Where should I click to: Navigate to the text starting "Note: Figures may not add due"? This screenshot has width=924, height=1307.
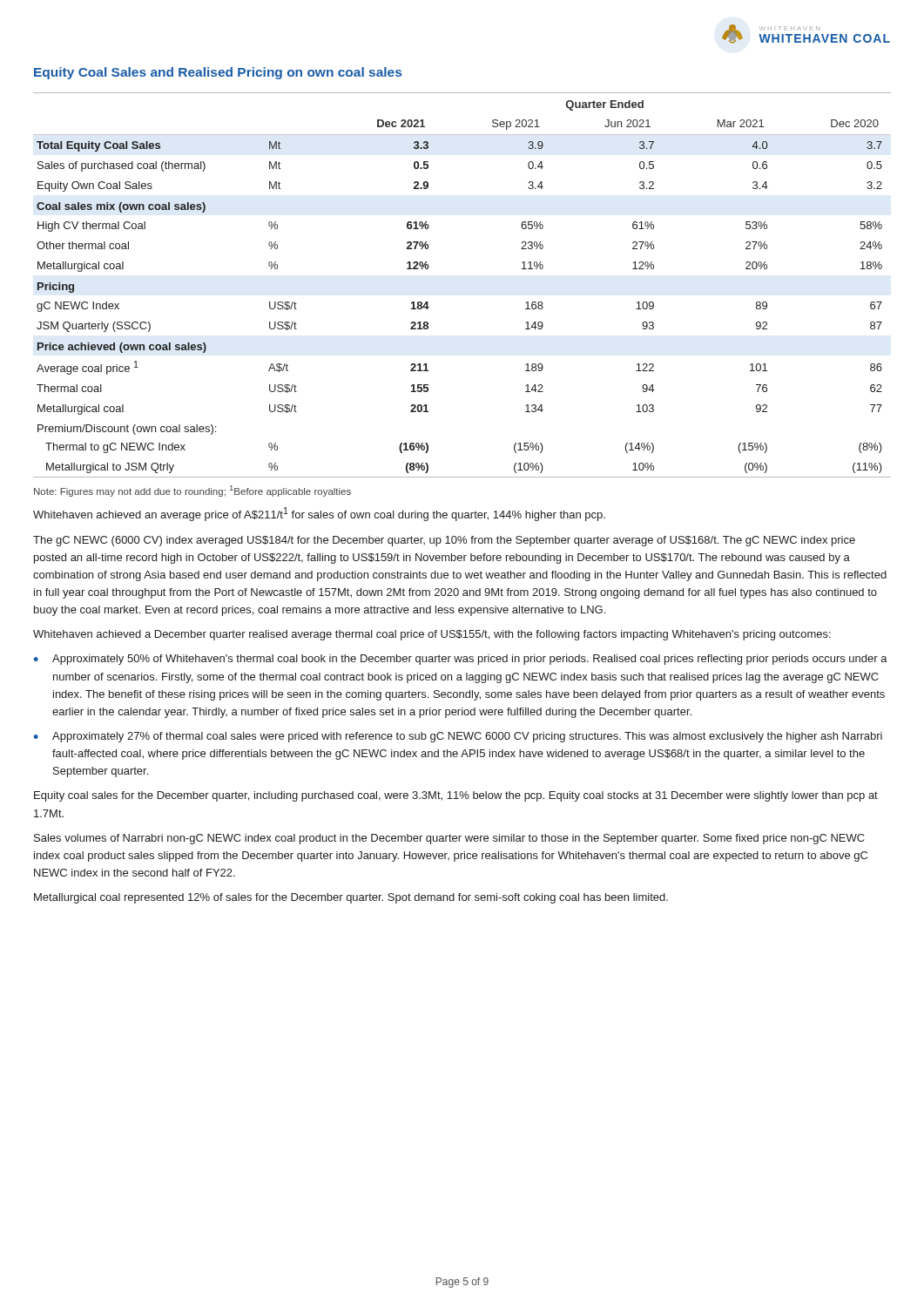(x=192, y=490)
